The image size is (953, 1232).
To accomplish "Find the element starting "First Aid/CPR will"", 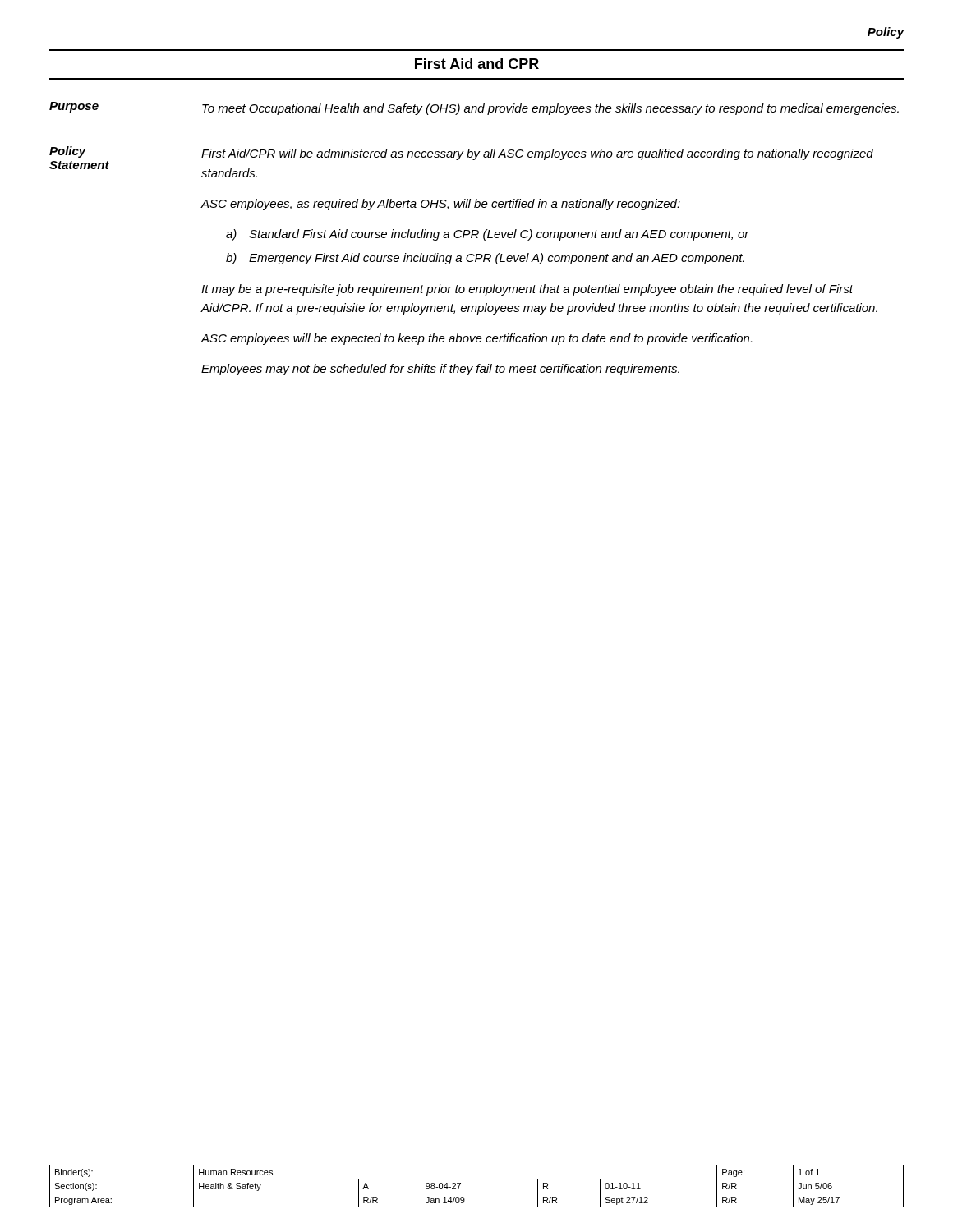I will pyautogui.click(x=553, y=261).
